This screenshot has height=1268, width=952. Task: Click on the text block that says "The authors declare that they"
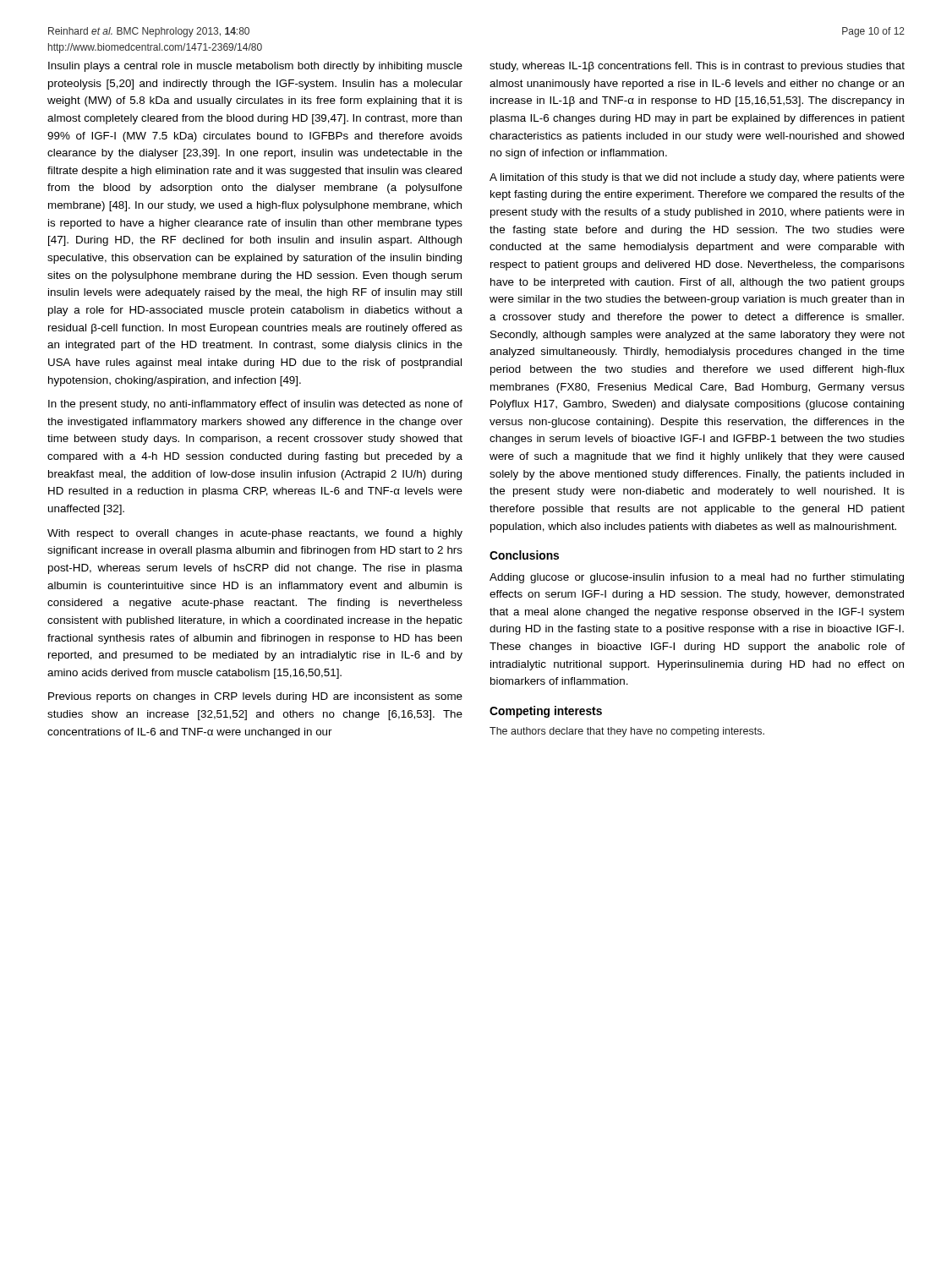coord(697,732)
